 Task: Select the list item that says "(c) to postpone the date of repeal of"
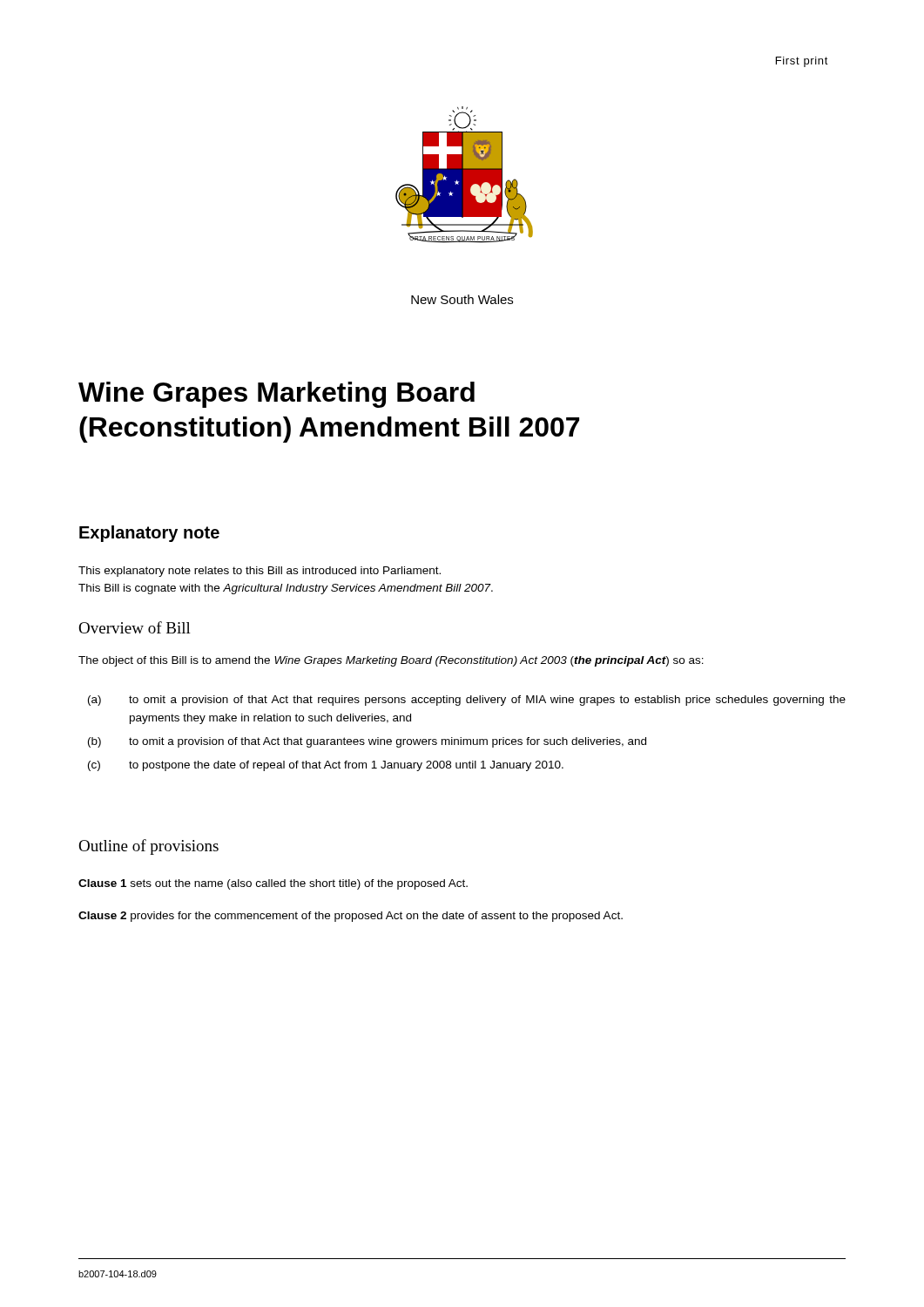point(462,765)
